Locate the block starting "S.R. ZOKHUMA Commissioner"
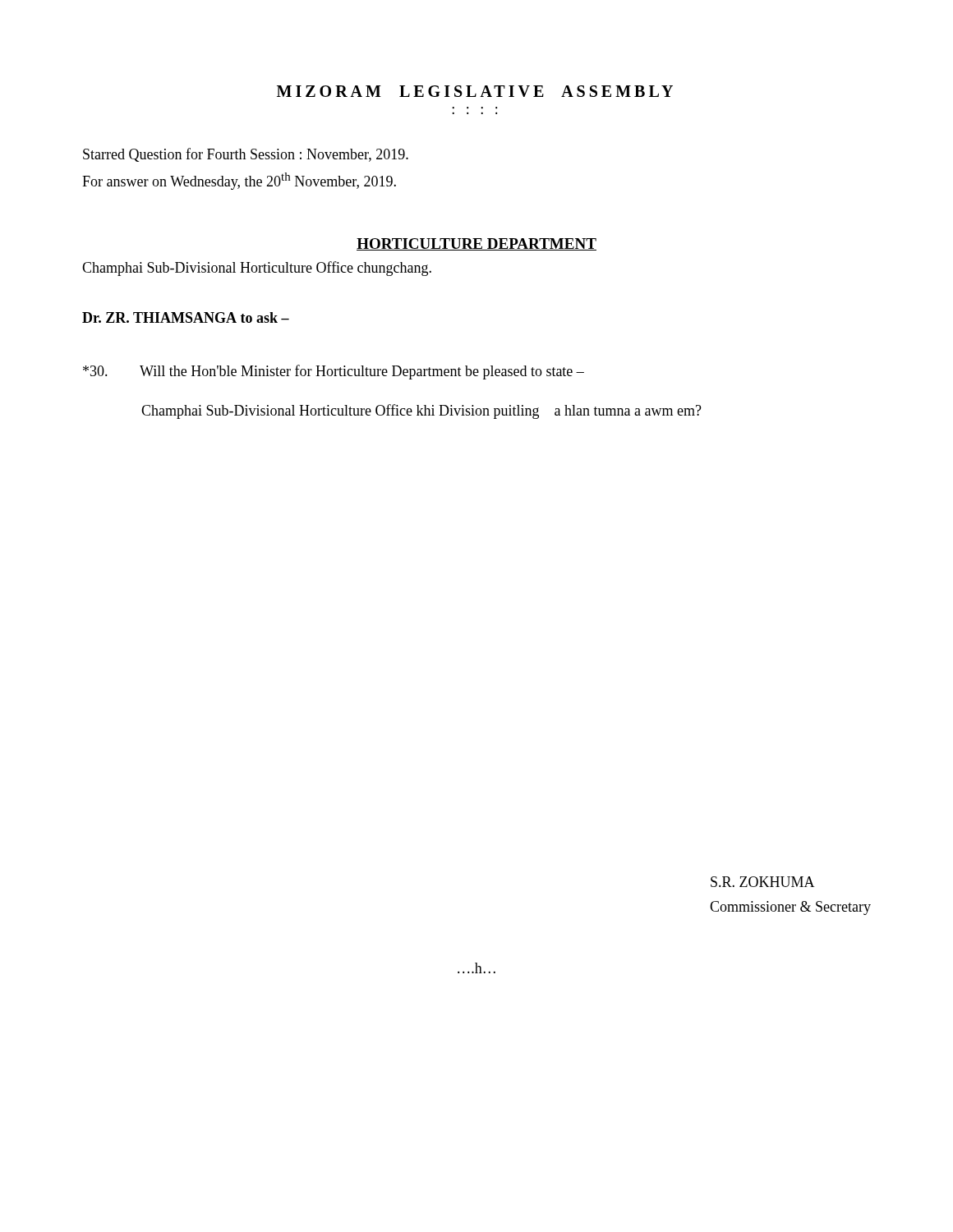The width and height of the screenshot is (953, 1232). click(790, 894)
